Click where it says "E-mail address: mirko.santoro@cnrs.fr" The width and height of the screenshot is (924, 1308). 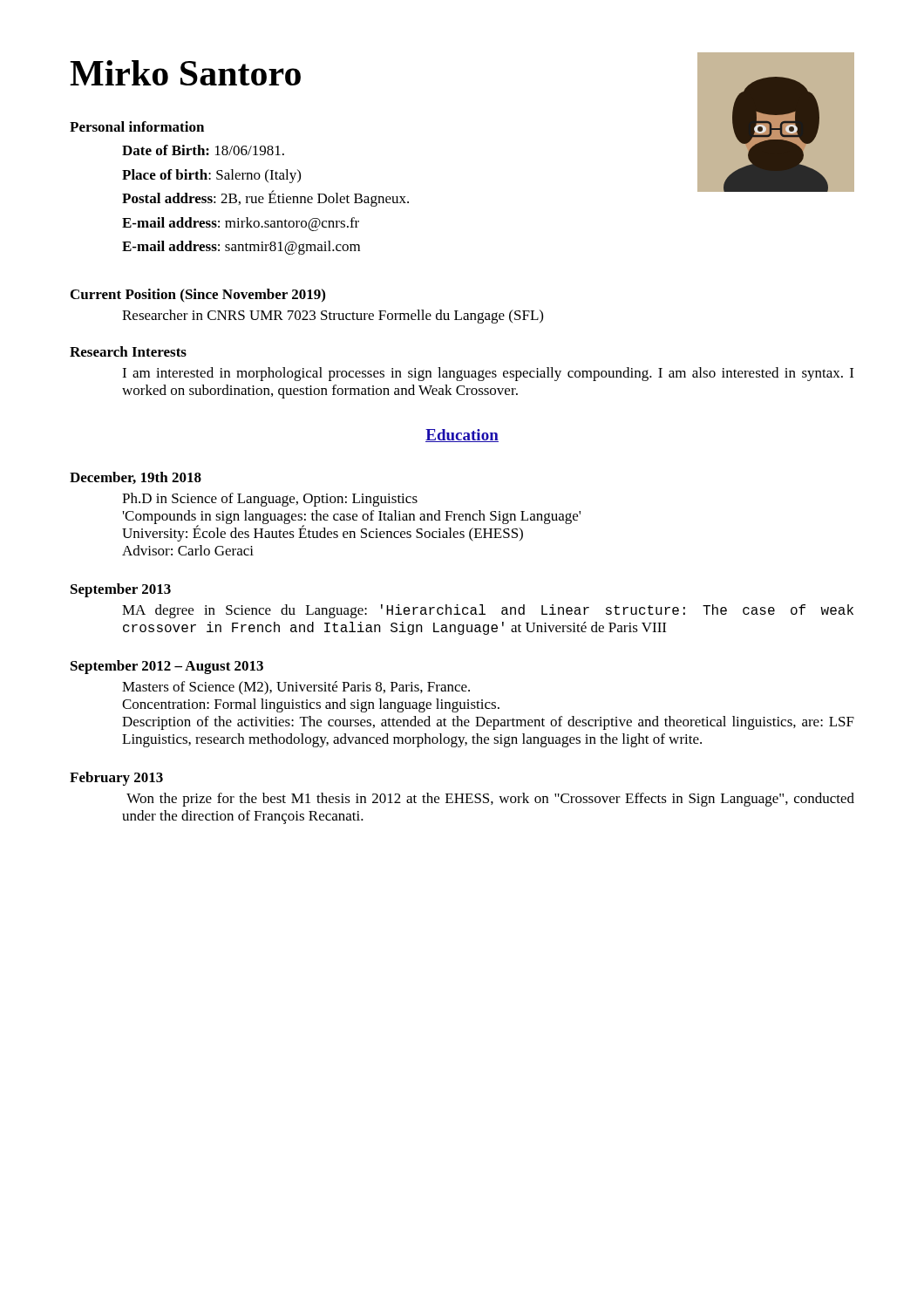point(241,222)
